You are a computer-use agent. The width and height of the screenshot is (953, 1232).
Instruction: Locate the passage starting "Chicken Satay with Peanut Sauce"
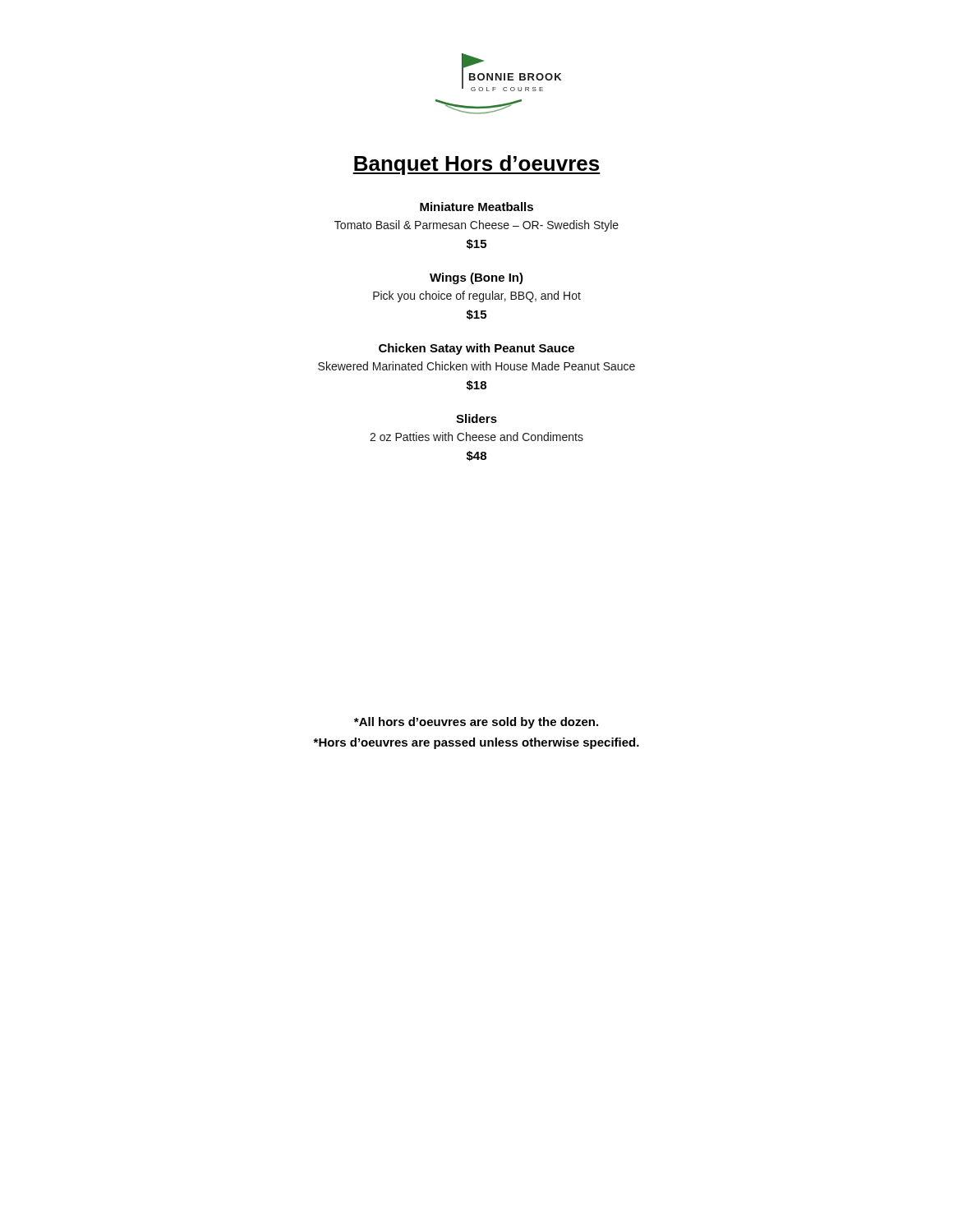coord(476,348)
